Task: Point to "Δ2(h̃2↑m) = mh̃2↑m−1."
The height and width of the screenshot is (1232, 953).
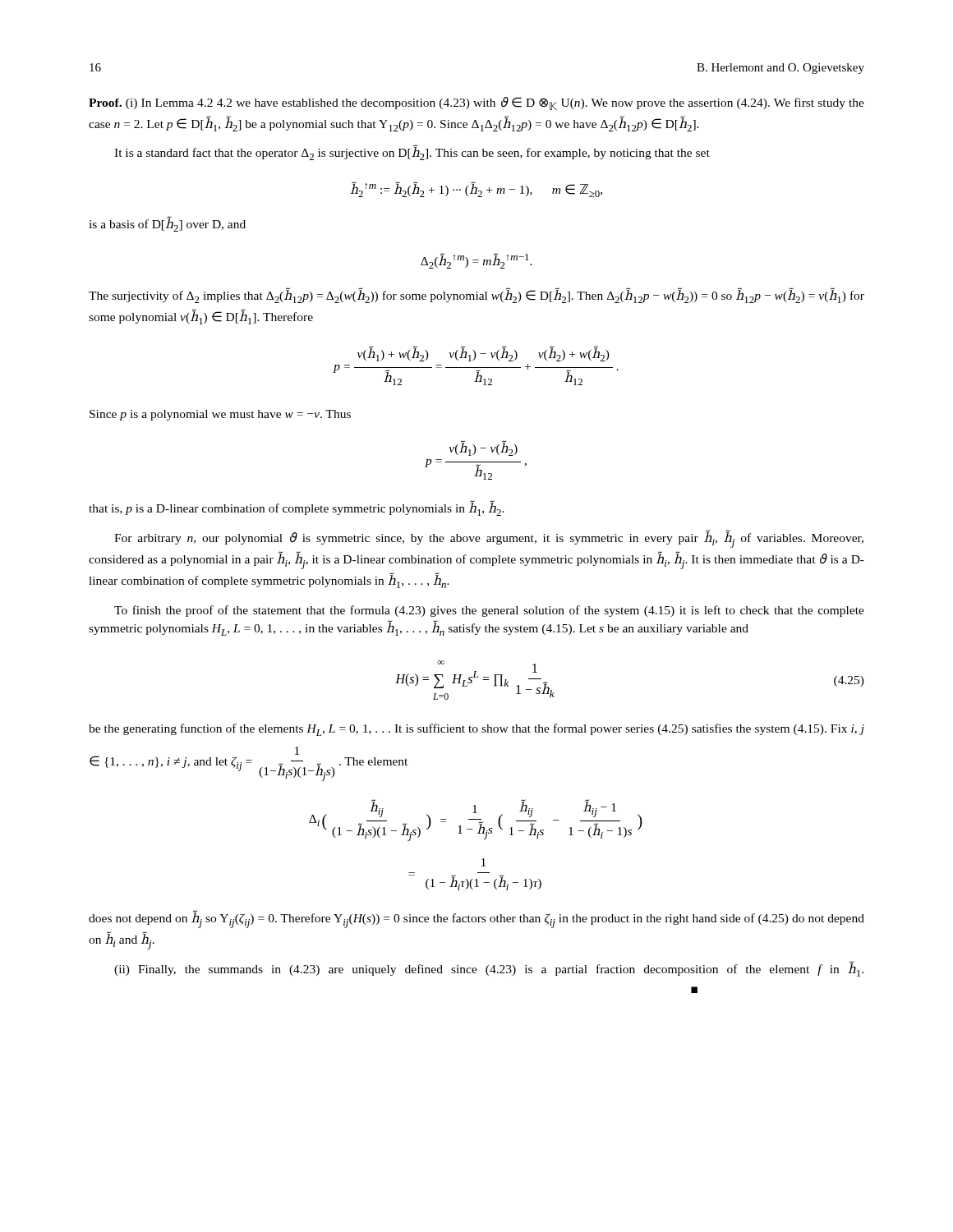Action: [x=476, y=262]
